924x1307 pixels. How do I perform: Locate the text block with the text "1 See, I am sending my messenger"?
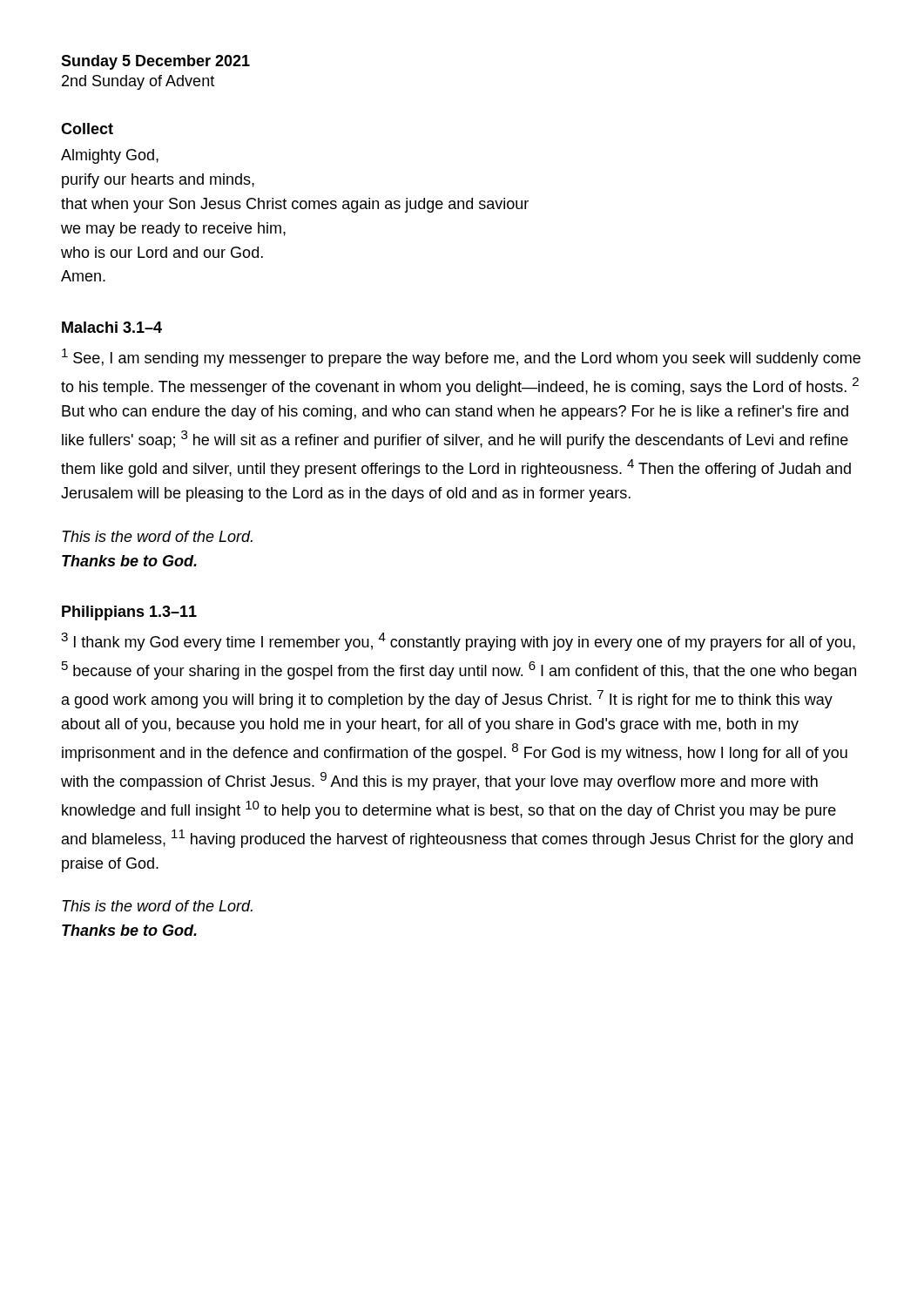(x=461, y=424)
